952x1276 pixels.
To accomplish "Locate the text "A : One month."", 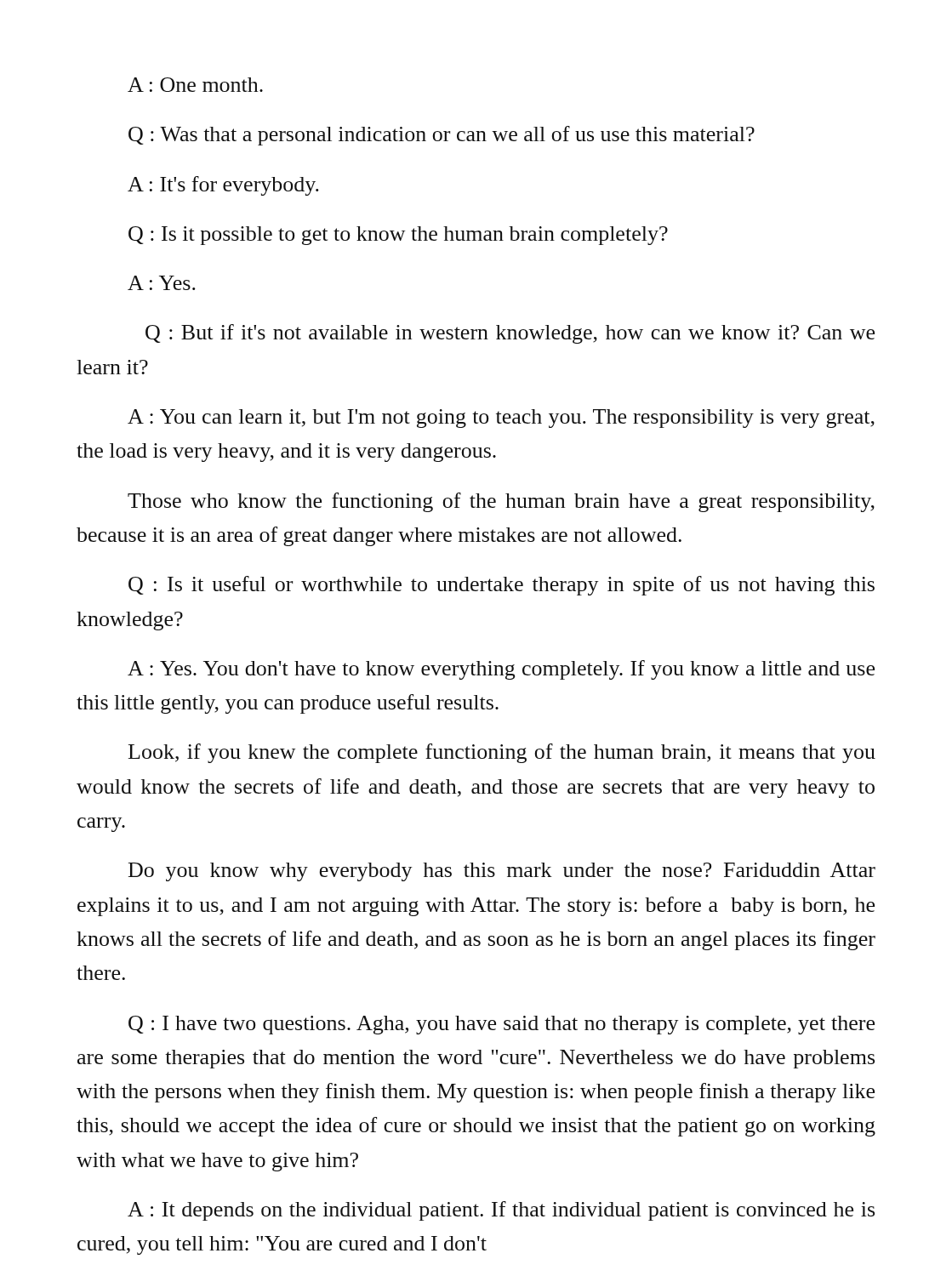I will (x=195, y=85).
